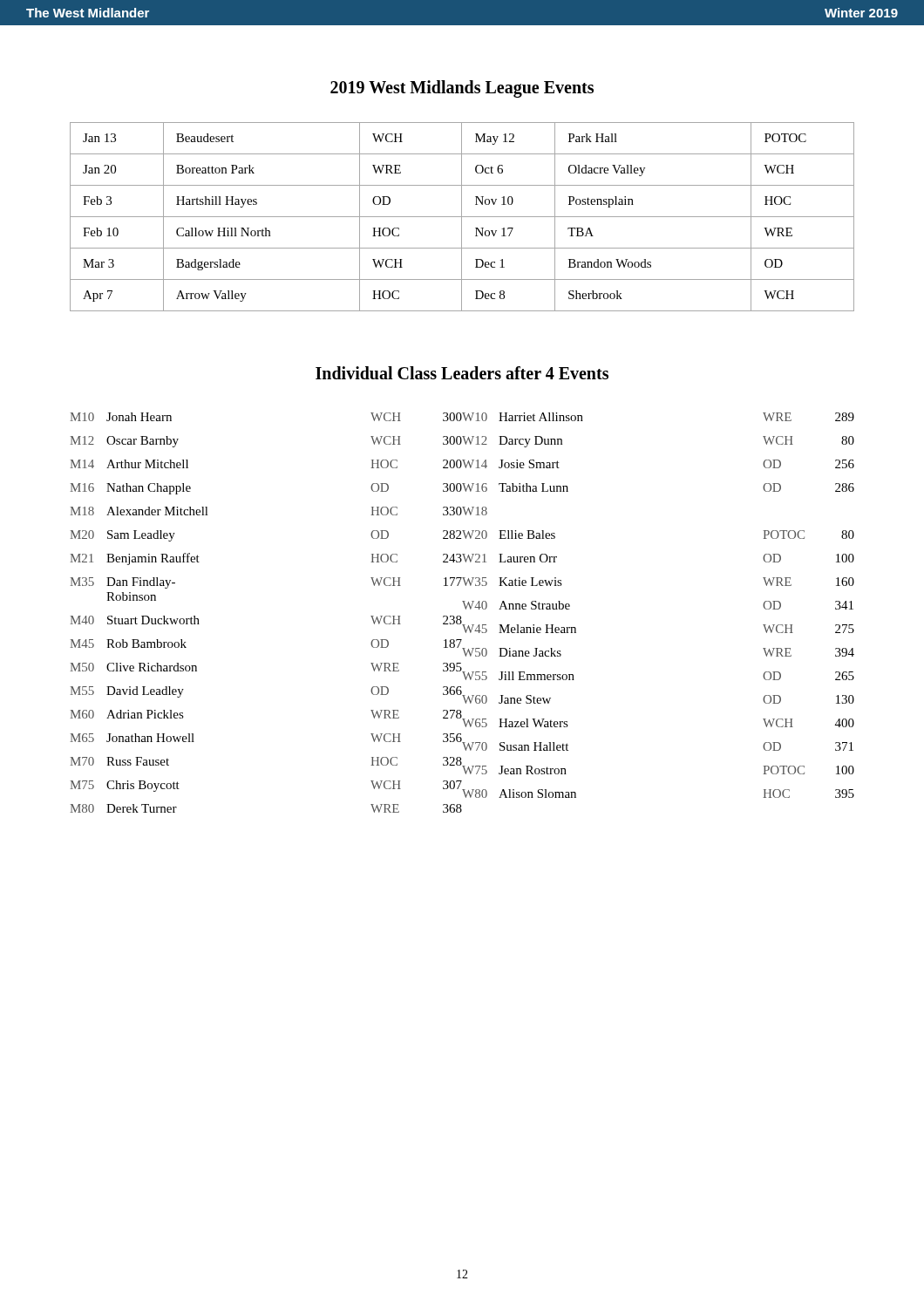This screenshot has width=924, height=1308.
Task: Select the list item that says "M55 David Leadley OD 366"
Action: pos(86,691)
